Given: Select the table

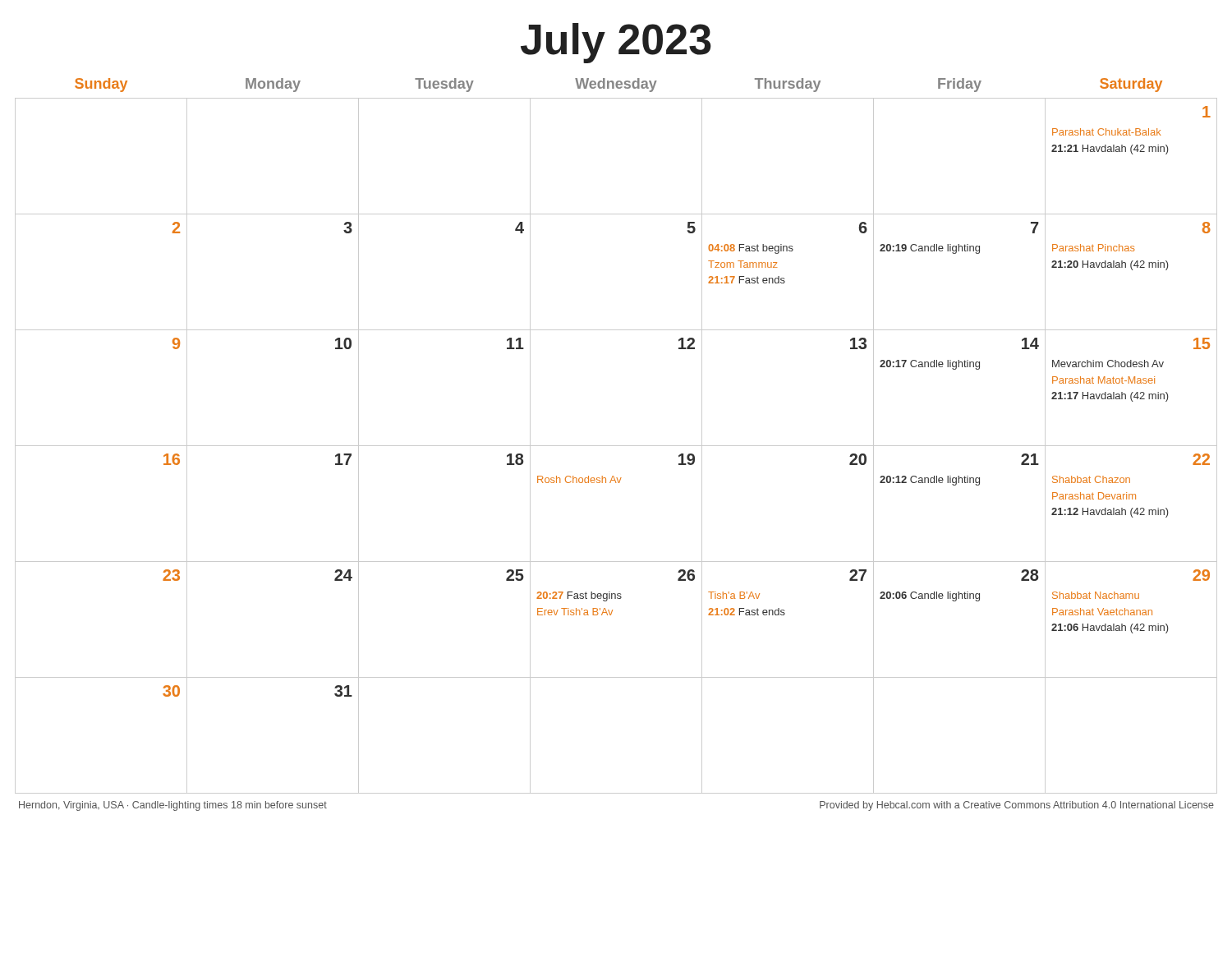Looking at the screenshot, I should coord(616,432).
